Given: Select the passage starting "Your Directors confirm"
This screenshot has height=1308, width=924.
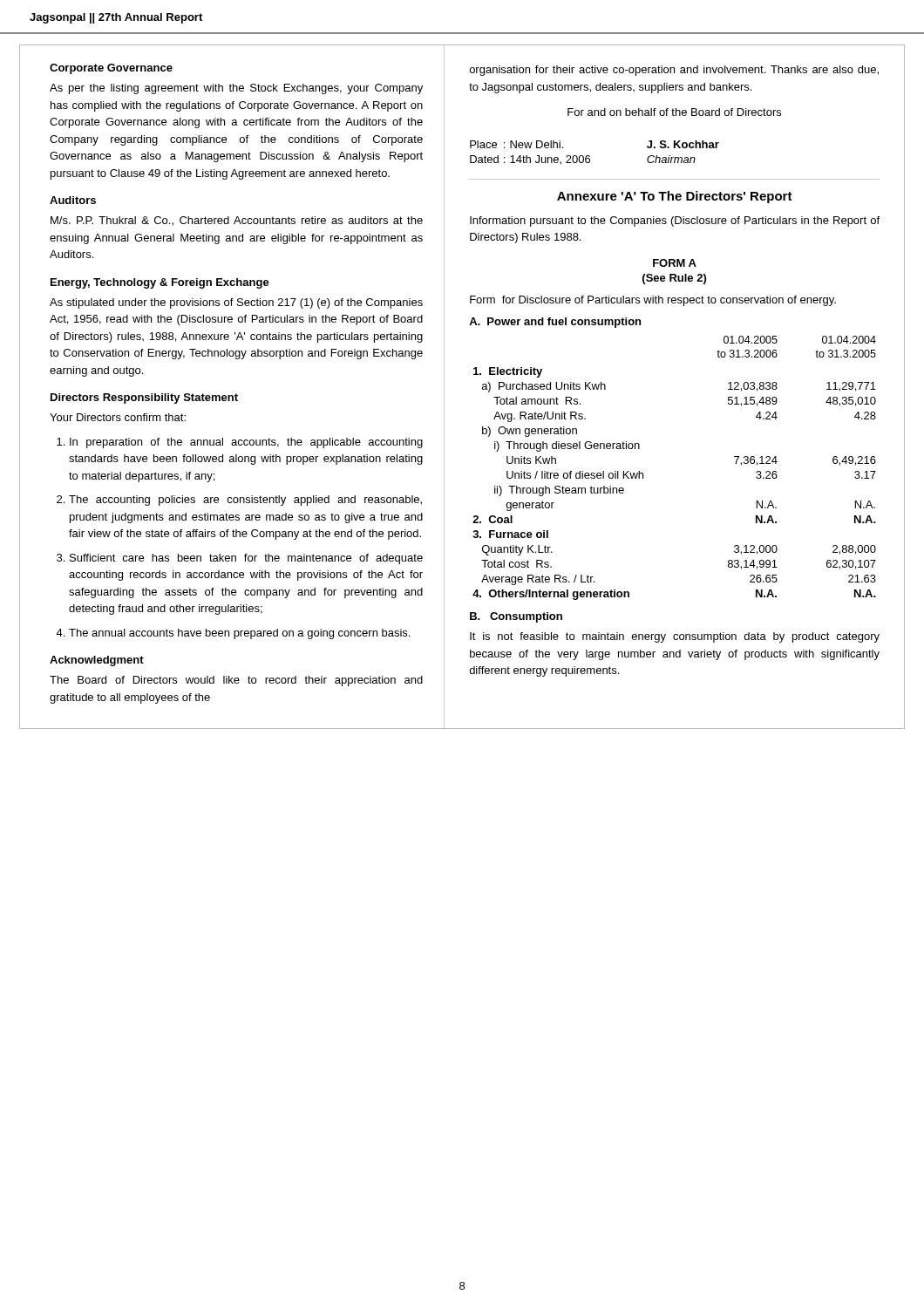Looking at the screenshot, I should [118, 417].
